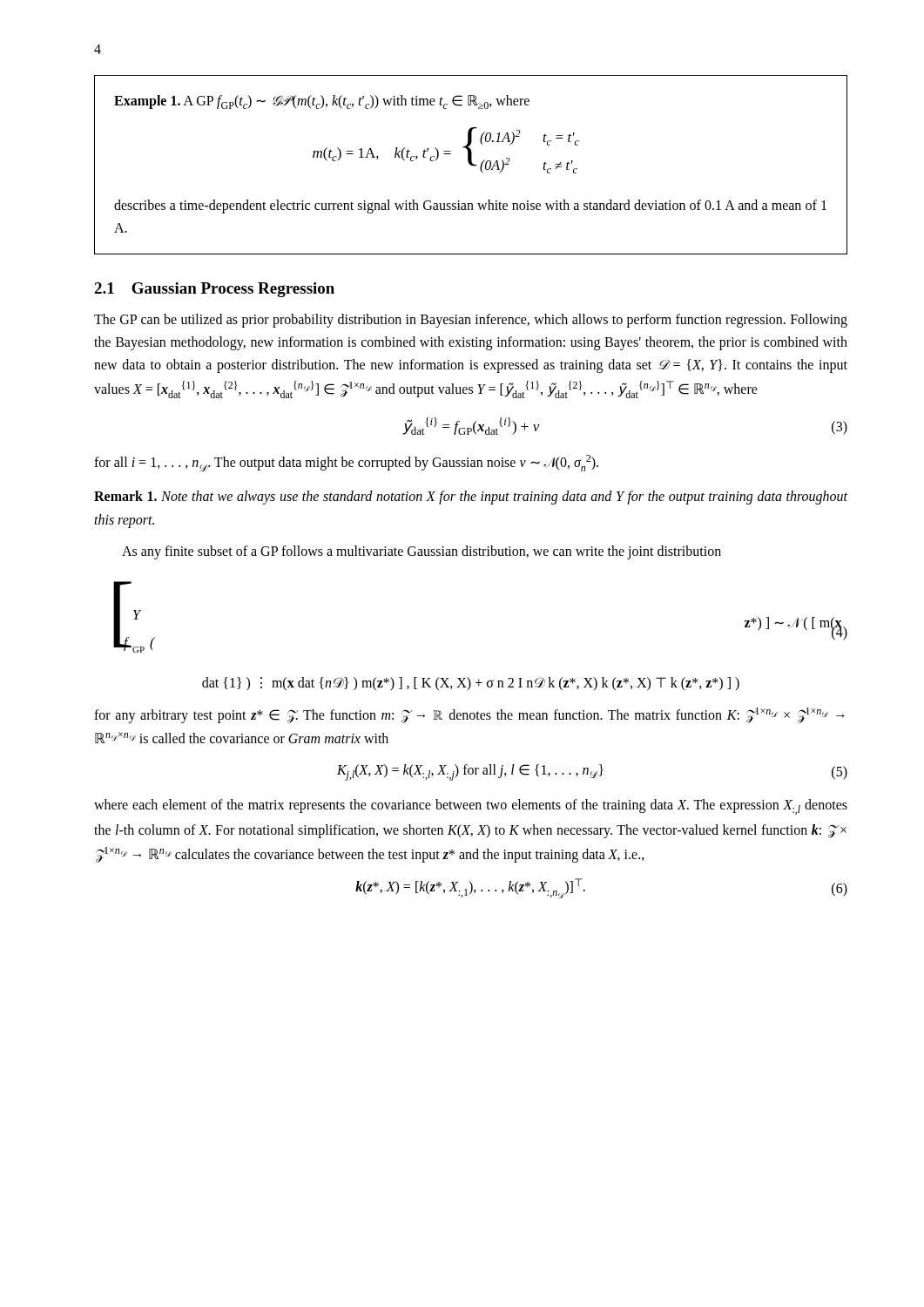Point to the element starting "for all i = 1,"
The height and width of the screenshot is (1307, 924).
[x=347, y=463]
